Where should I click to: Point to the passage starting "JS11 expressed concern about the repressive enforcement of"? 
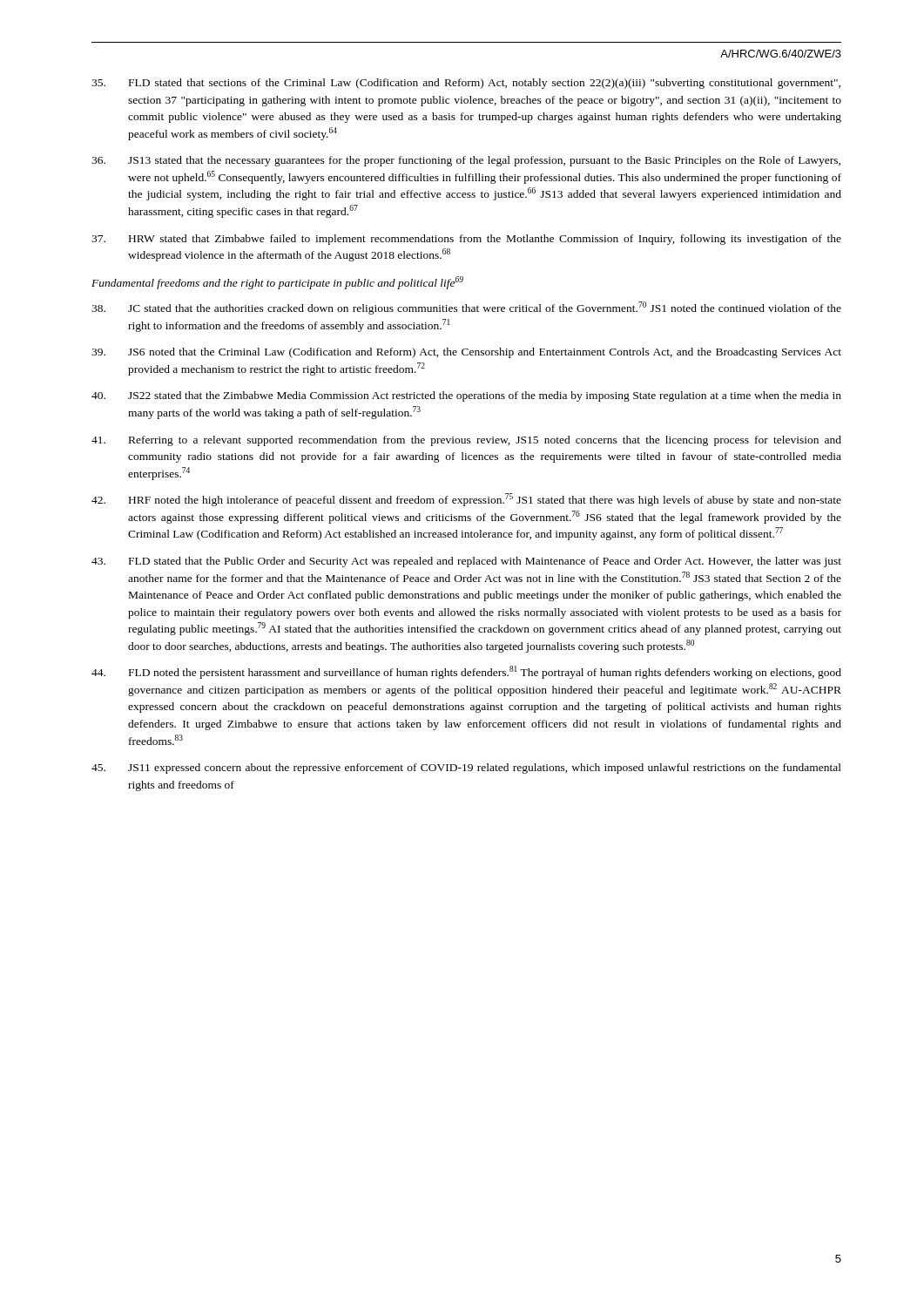point(466,776)
